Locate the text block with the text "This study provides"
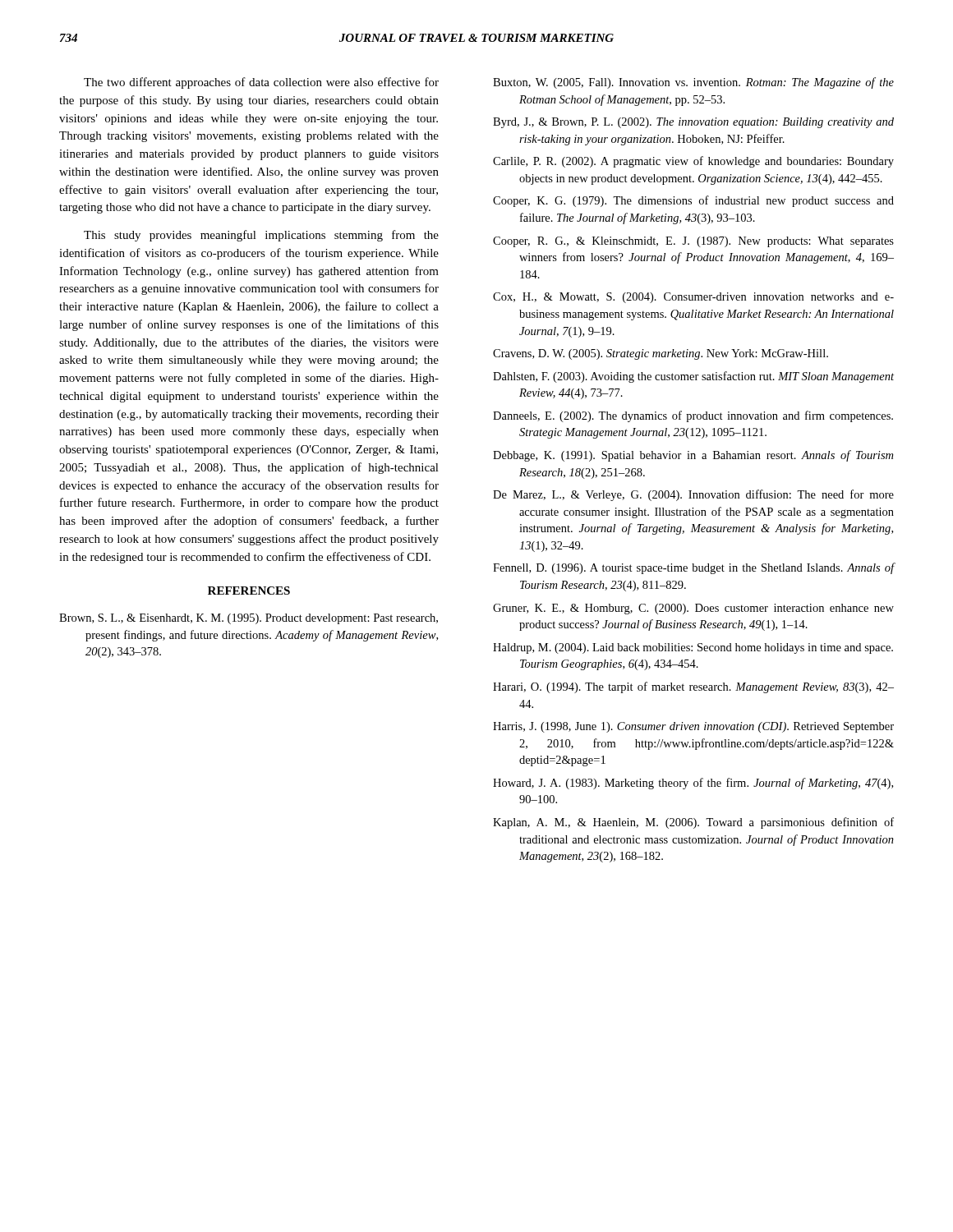 [249, 396]
